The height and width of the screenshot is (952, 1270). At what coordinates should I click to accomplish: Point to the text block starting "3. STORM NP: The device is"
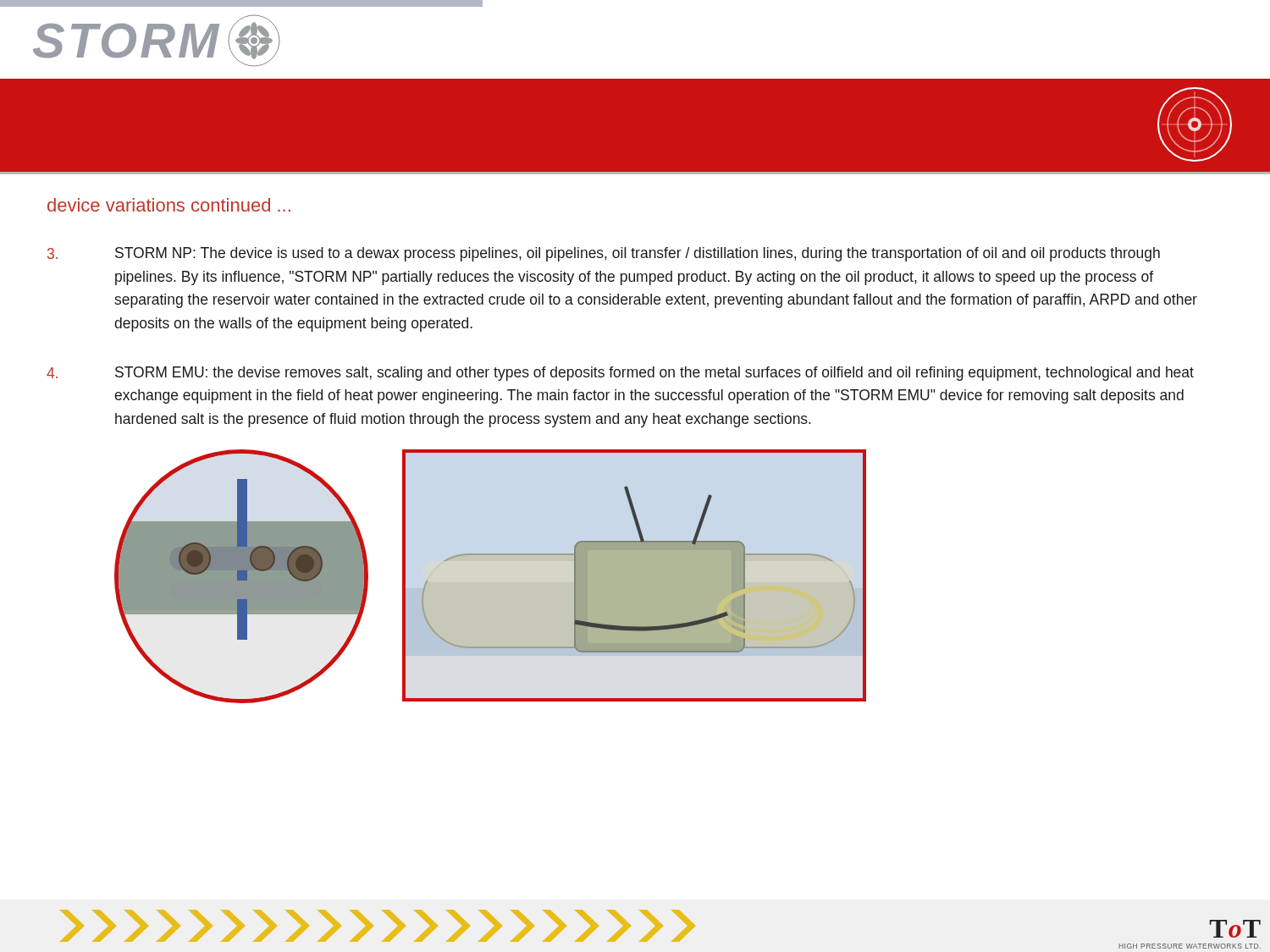635,289
